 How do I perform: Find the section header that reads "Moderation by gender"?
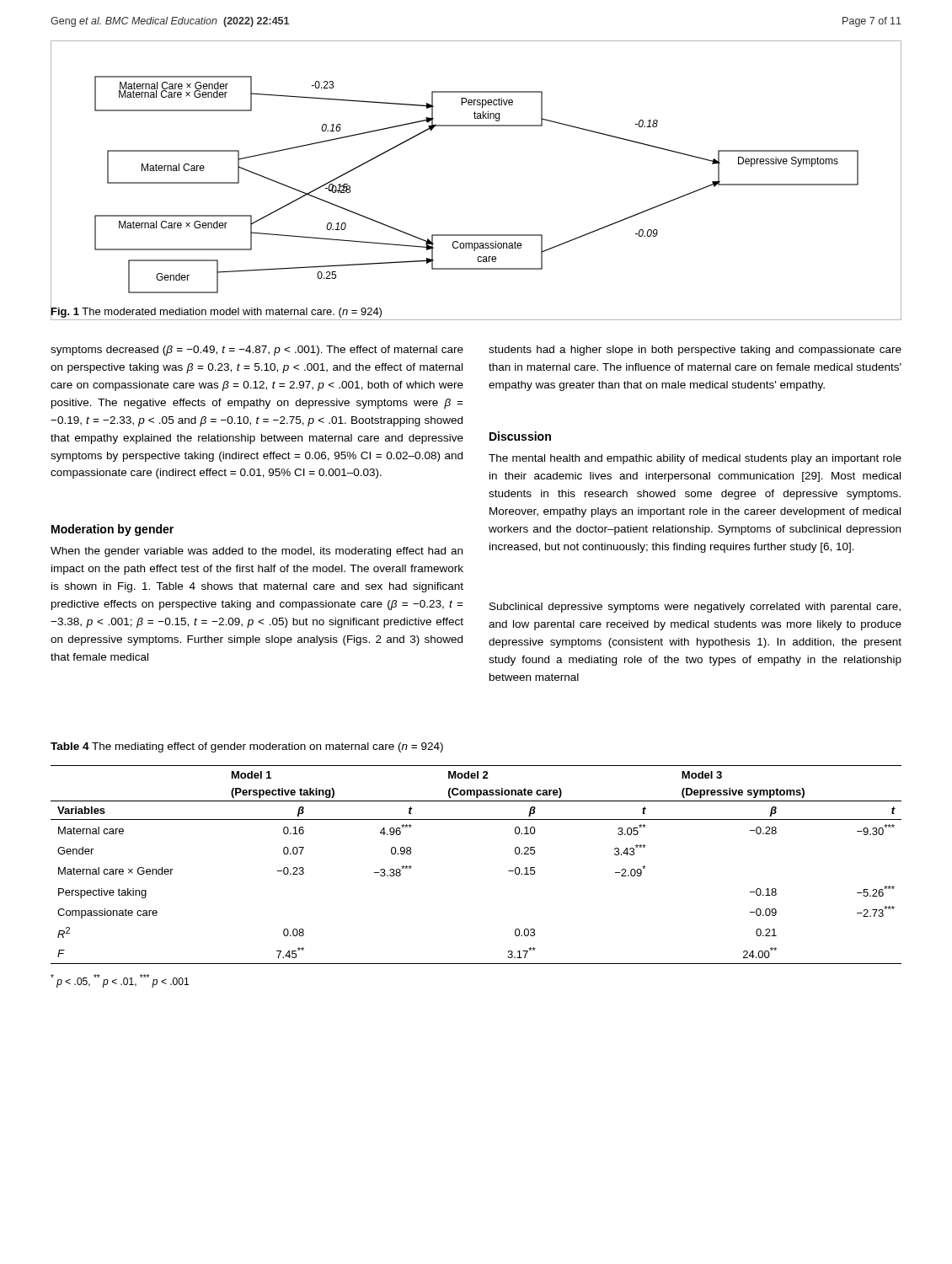[112, 529]
